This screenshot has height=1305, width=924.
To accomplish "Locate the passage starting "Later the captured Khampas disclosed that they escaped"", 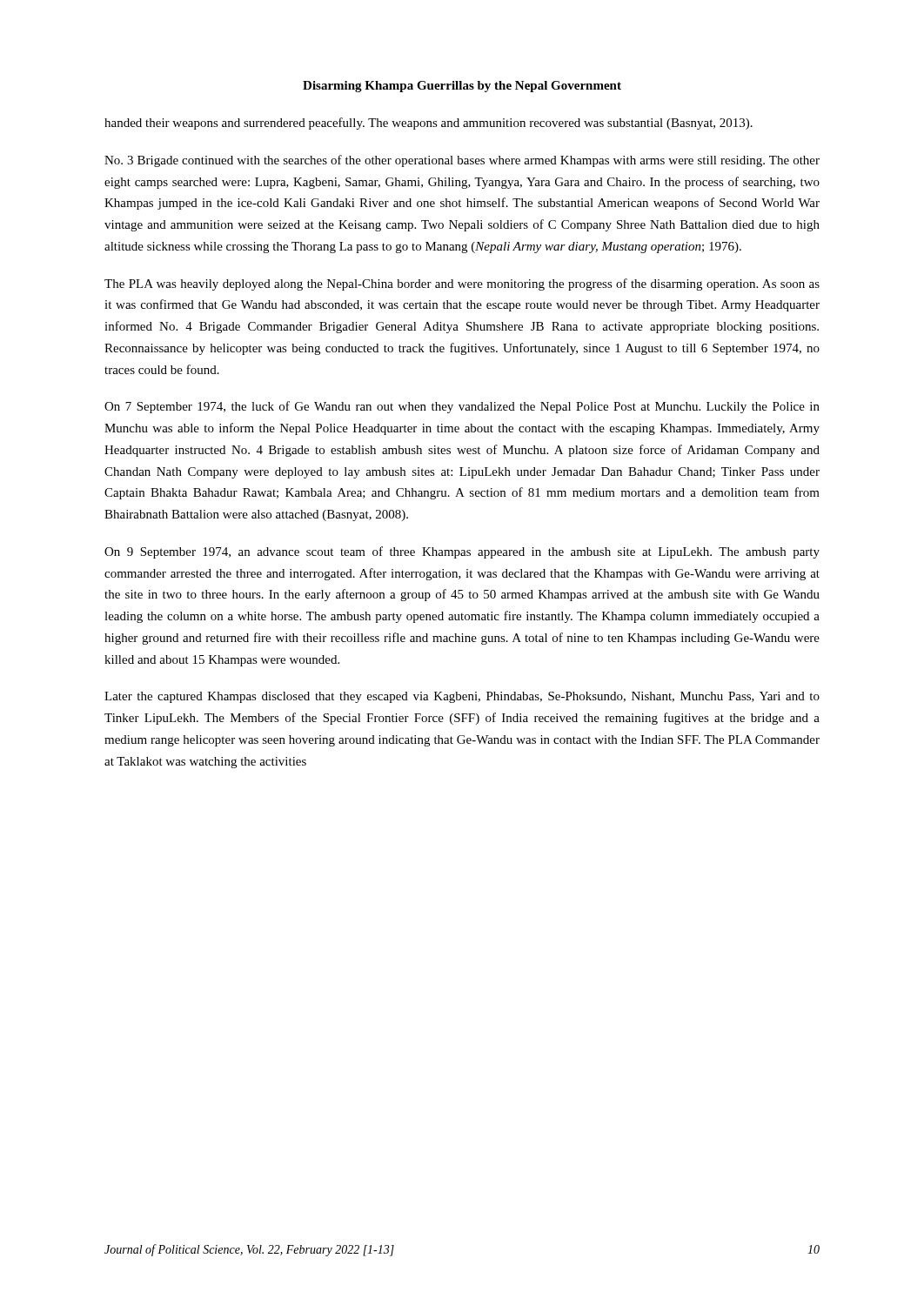I will point(462,729).
